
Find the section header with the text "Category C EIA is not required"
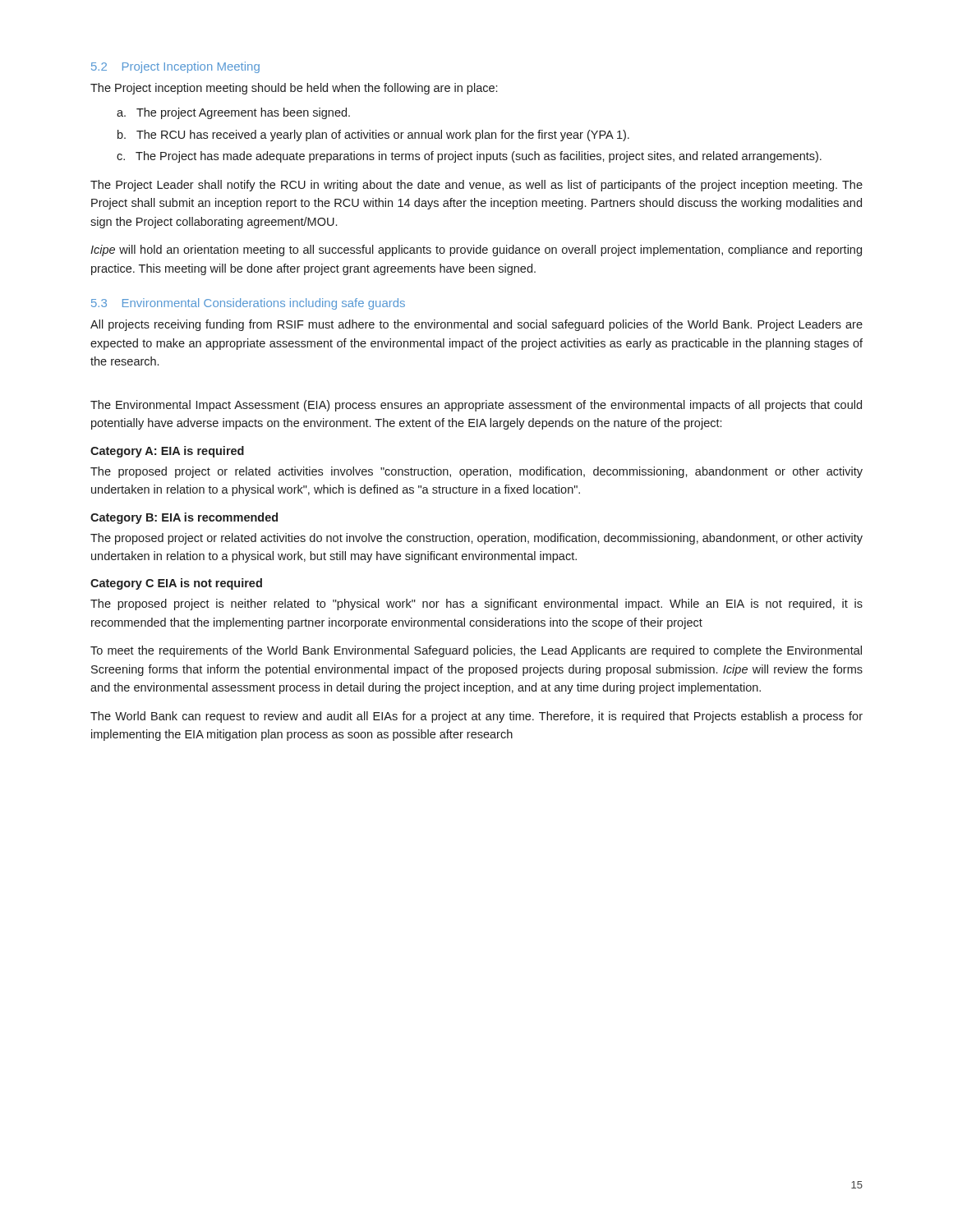pos(176,584)
